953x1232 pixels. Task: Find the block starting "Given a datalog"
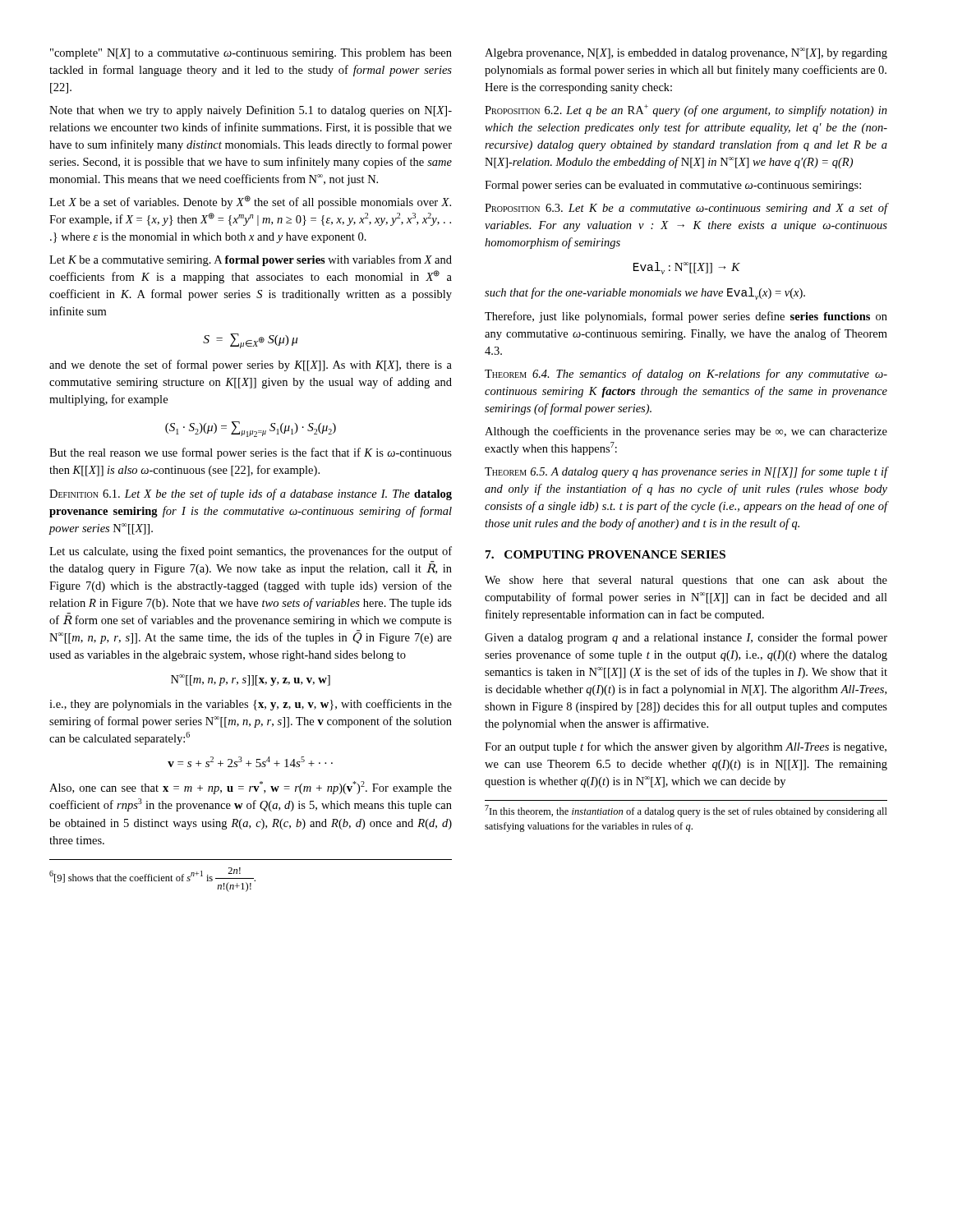(686, 681)
